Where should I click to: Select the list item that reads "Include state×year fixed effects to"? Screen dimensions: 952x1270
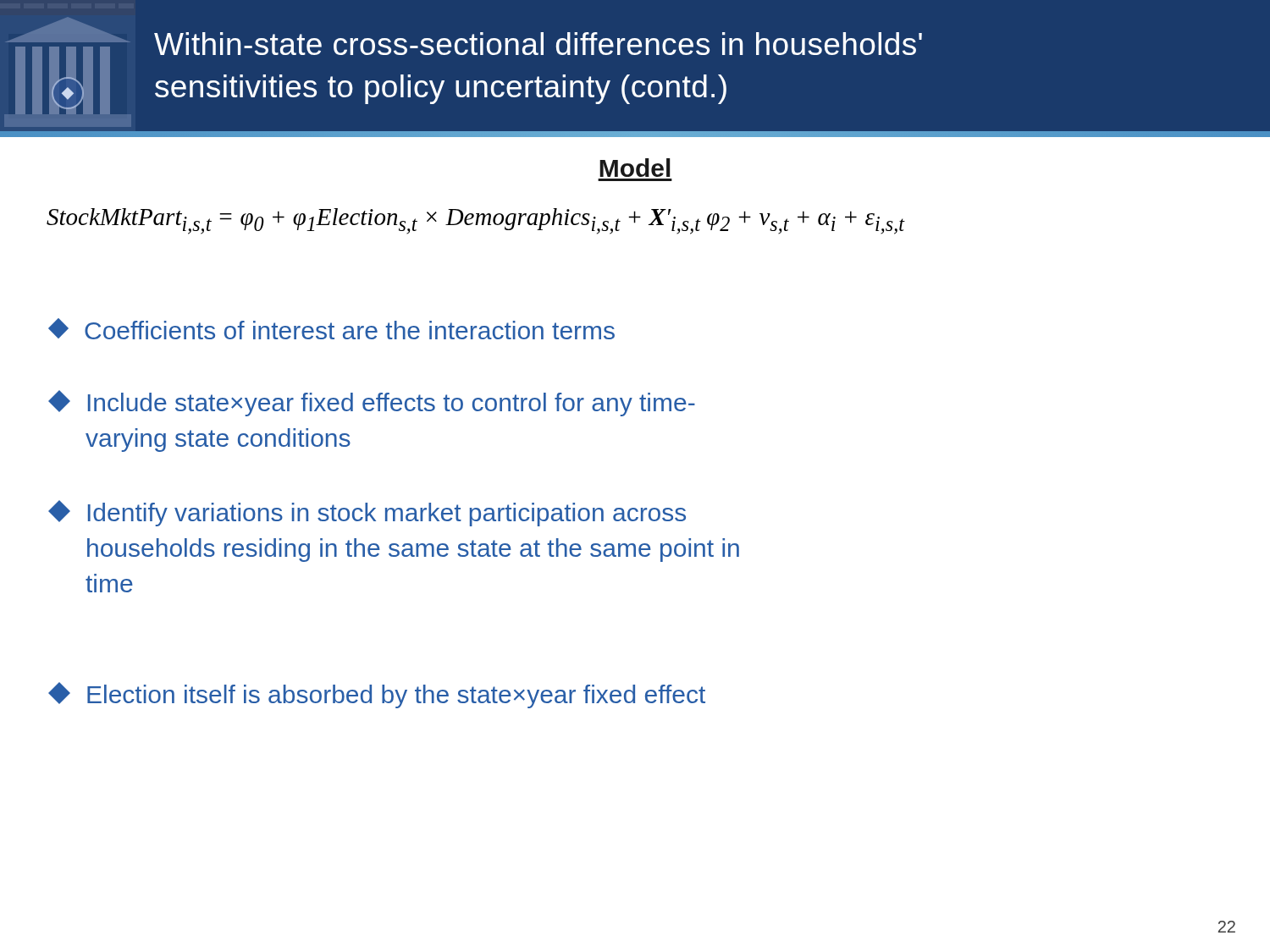click(371, 421)
